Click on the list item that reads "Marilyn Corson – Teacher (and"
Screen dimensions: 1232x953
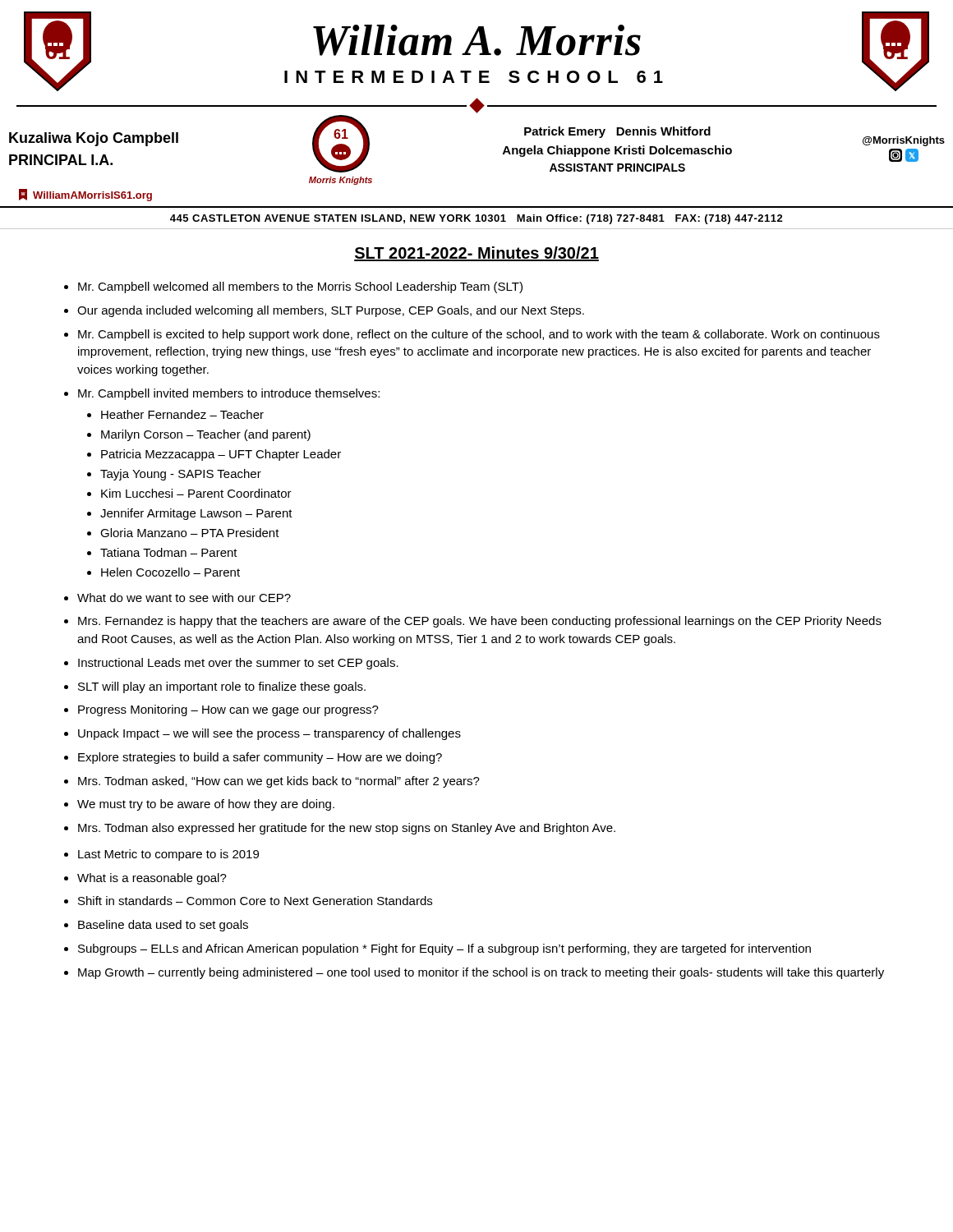(206, 434)
